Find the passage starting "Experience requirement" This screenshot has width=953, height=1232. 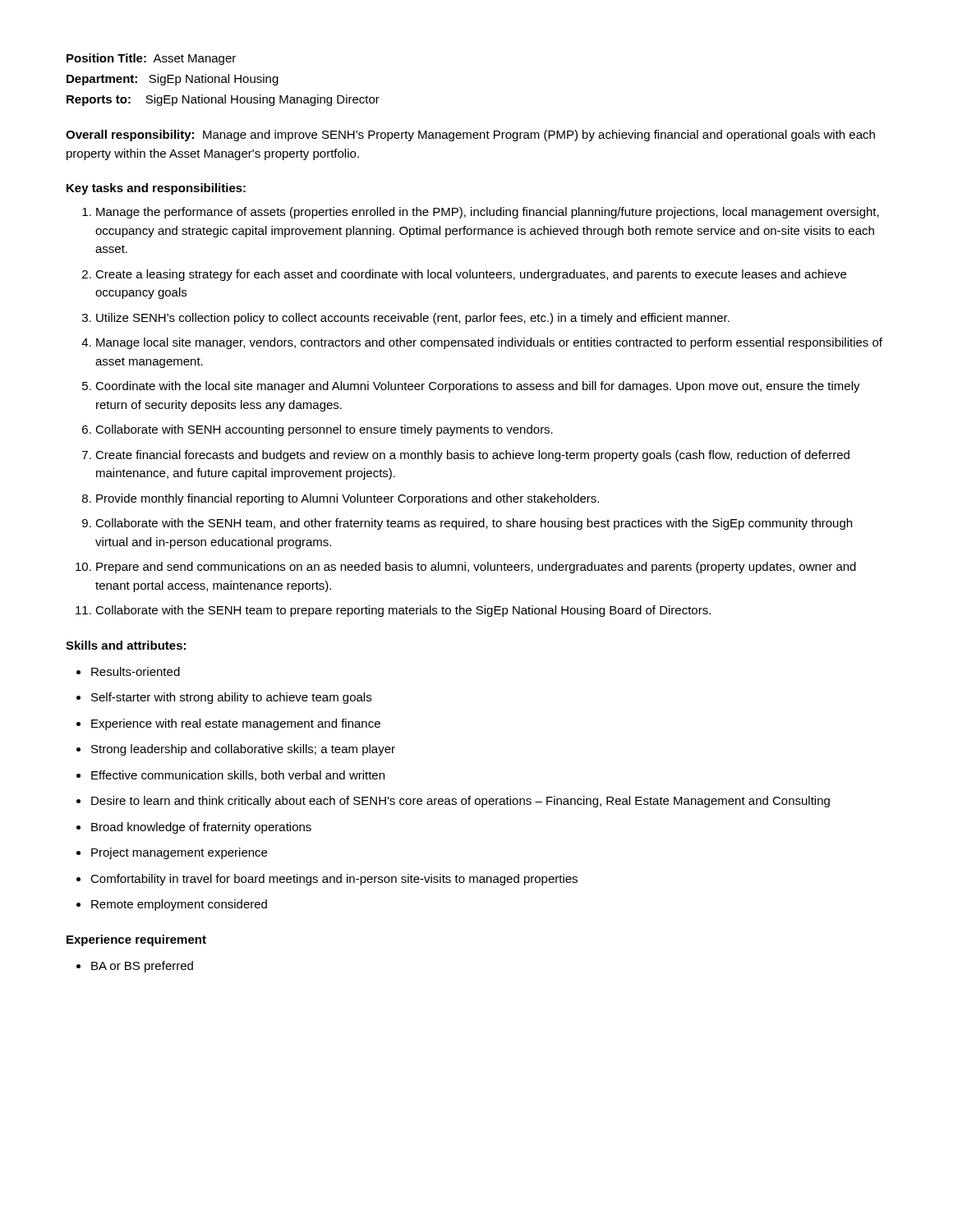click(x=136, y=939)
